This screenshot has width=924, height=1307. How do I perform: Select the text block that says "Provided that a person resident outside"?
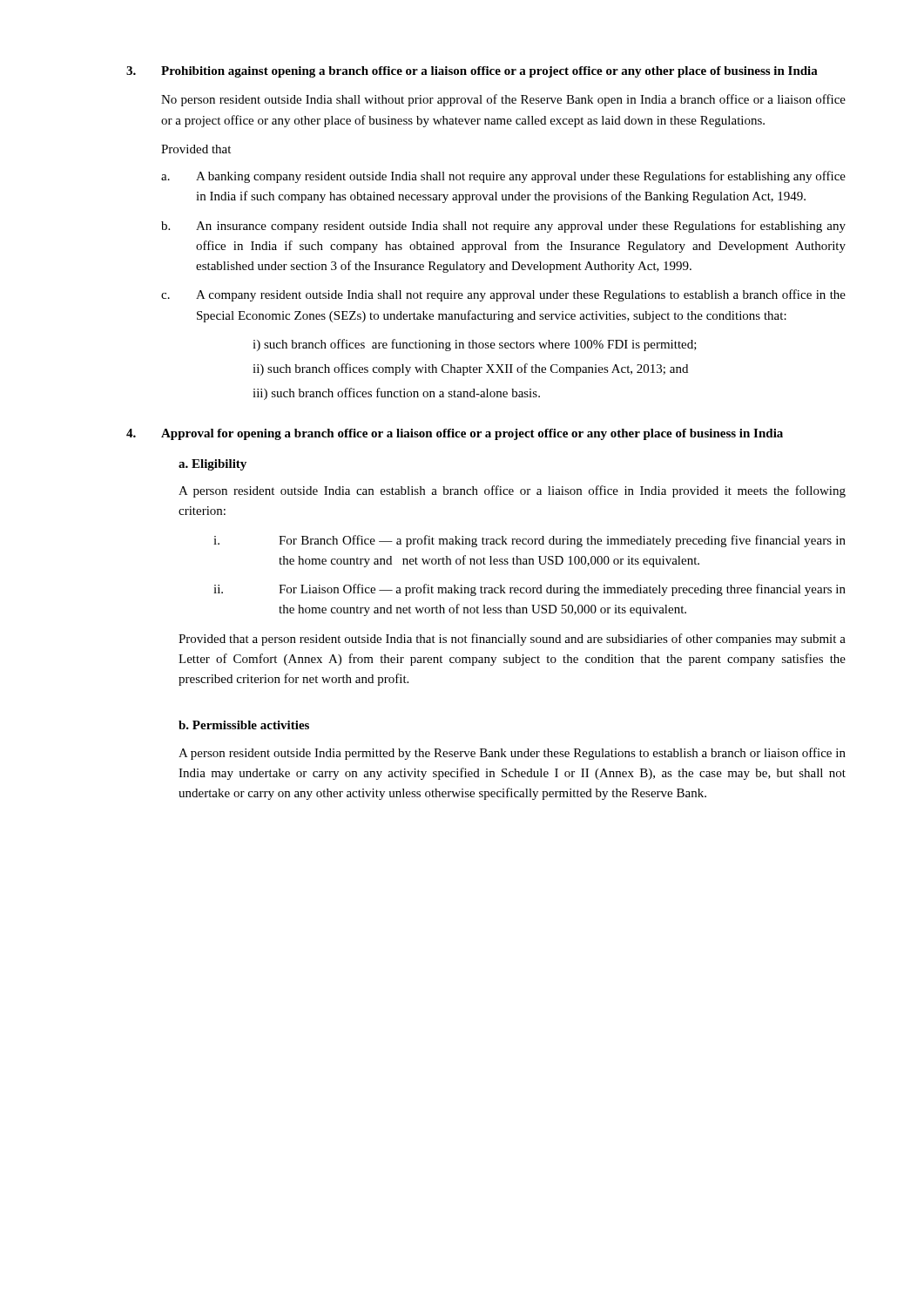[x=512, y=659]
